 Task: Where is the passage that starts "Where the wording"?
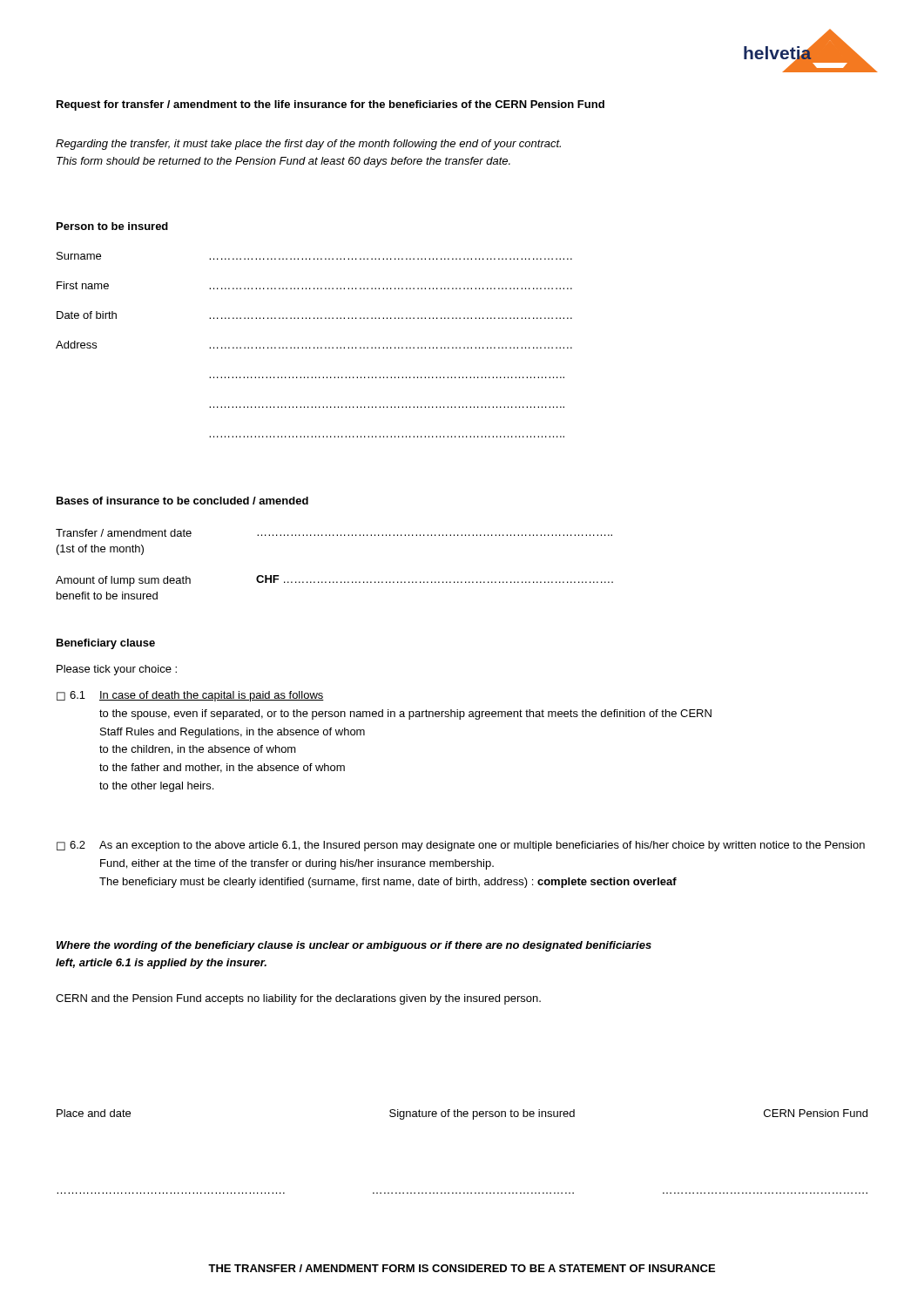click(x=354, y=953)
